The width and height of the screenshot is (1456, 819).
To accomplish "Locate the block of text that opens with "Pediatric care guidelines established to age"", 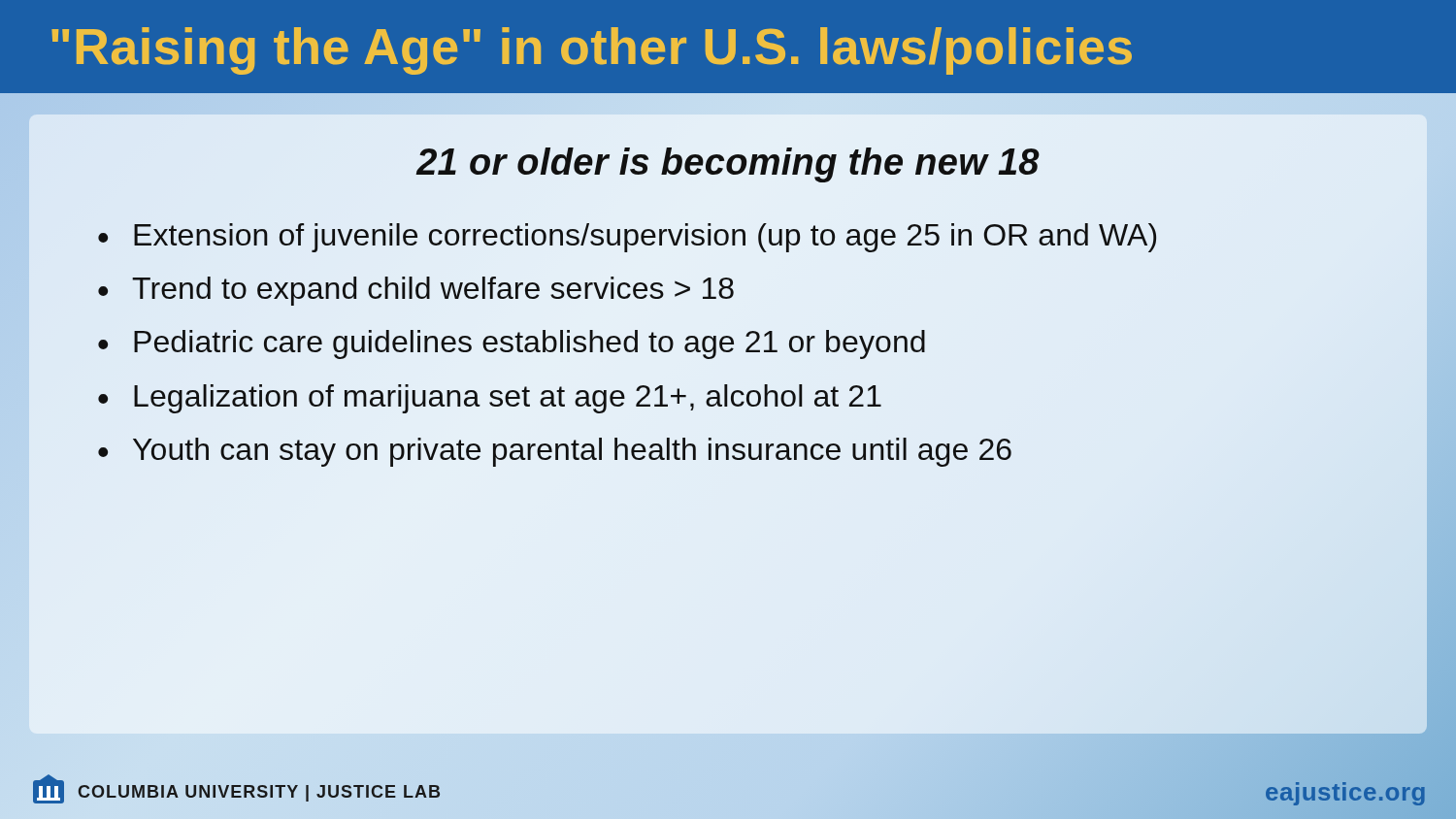I will pos(529,342).
